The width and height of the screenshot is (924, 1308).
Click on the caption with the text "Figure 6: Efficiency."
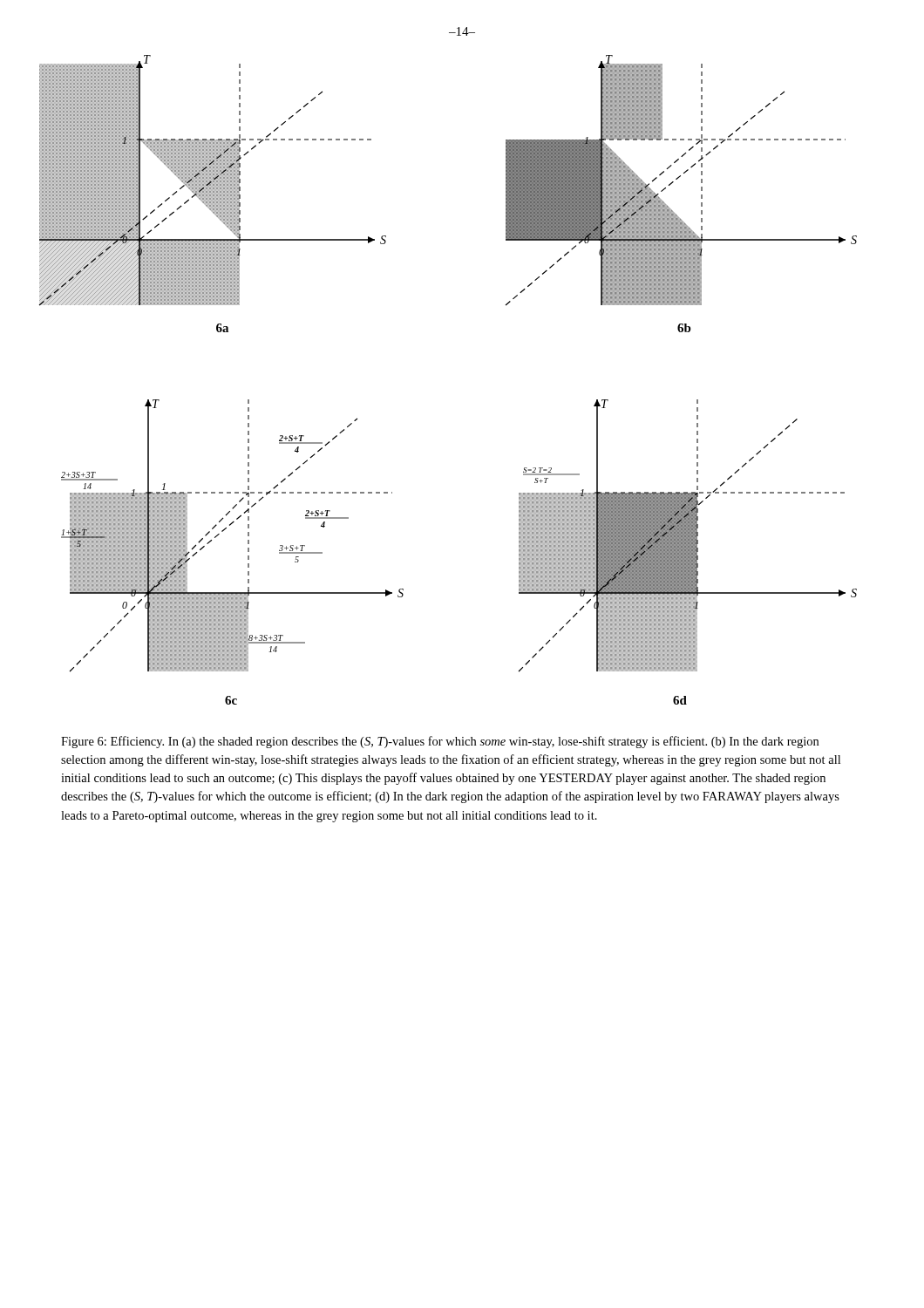[451, 778]
